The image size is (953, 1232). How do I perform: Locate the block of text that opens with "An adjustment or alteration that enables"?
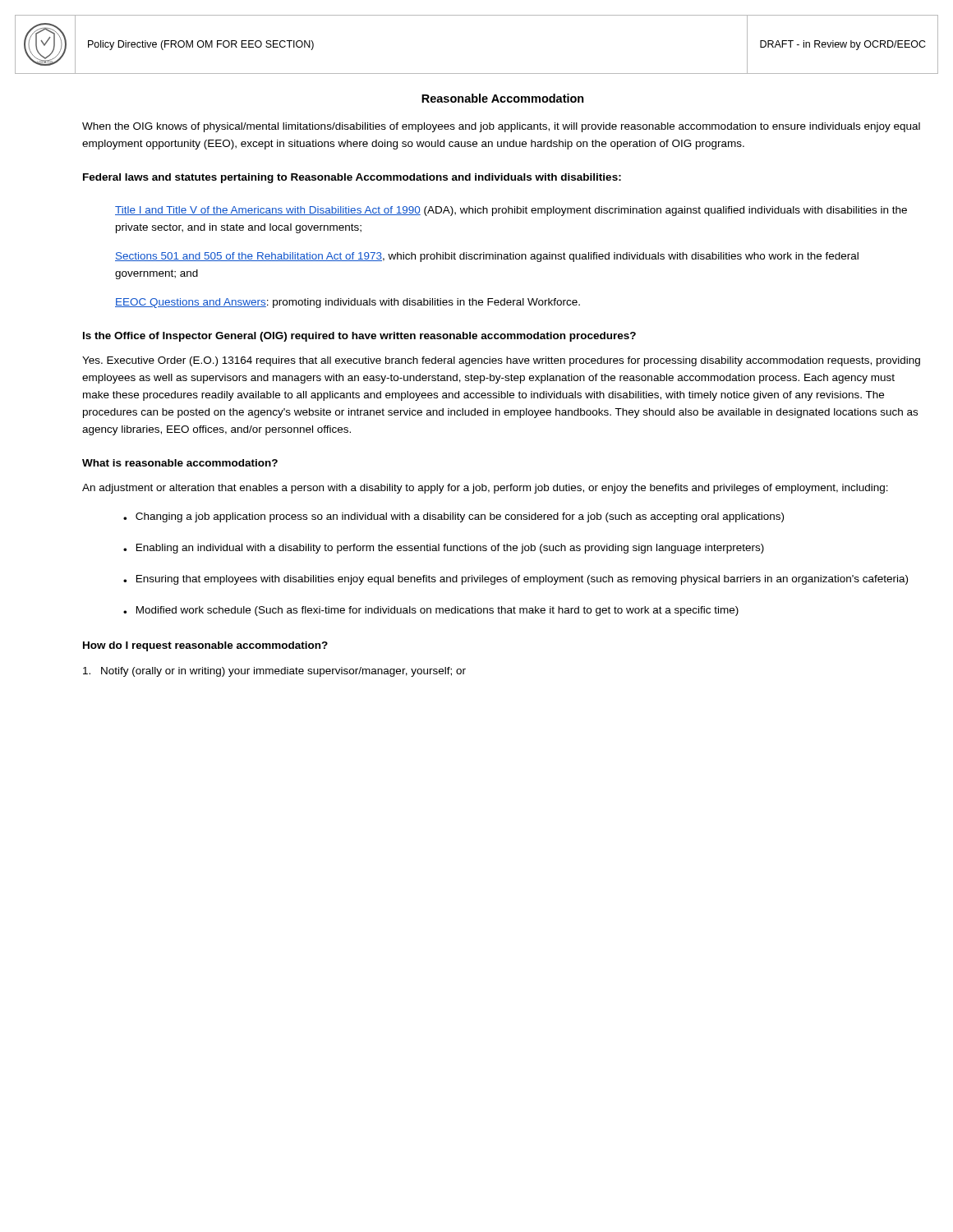485,487
